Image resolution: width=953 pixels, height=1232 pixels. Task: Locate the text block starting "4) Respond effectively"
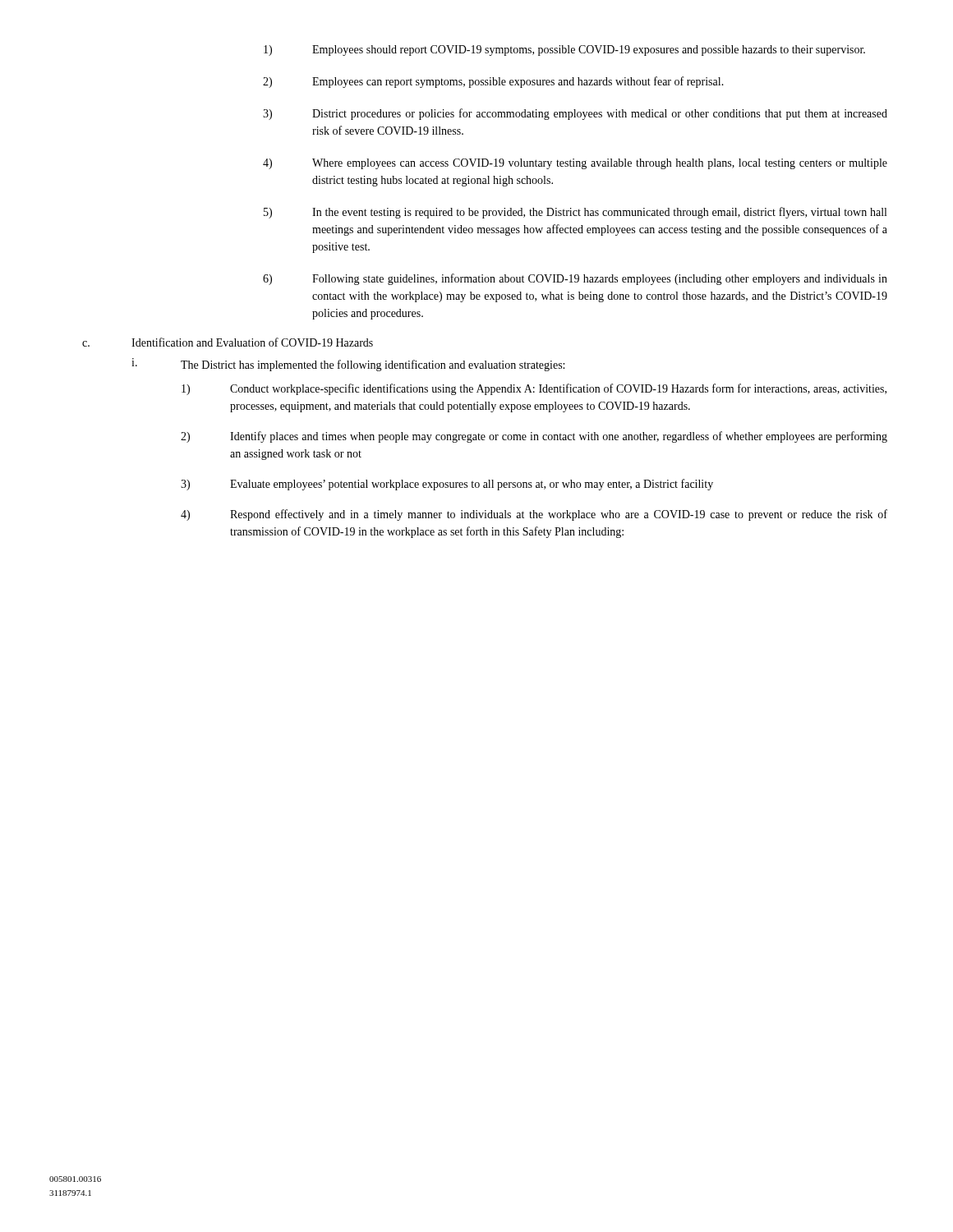tap(534, 523)
